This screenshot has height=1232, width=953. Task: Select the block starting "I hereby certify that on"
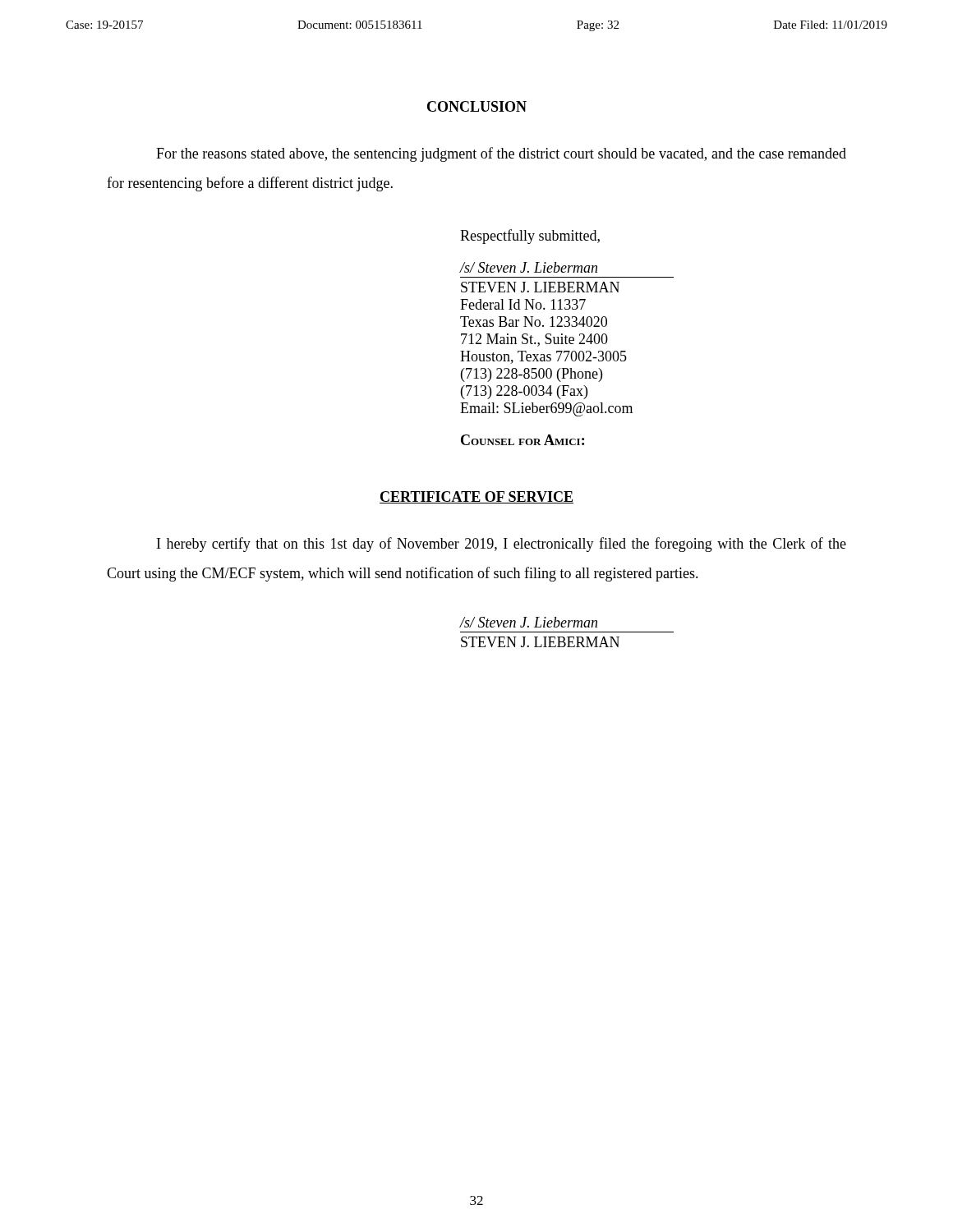click(476, 559)
